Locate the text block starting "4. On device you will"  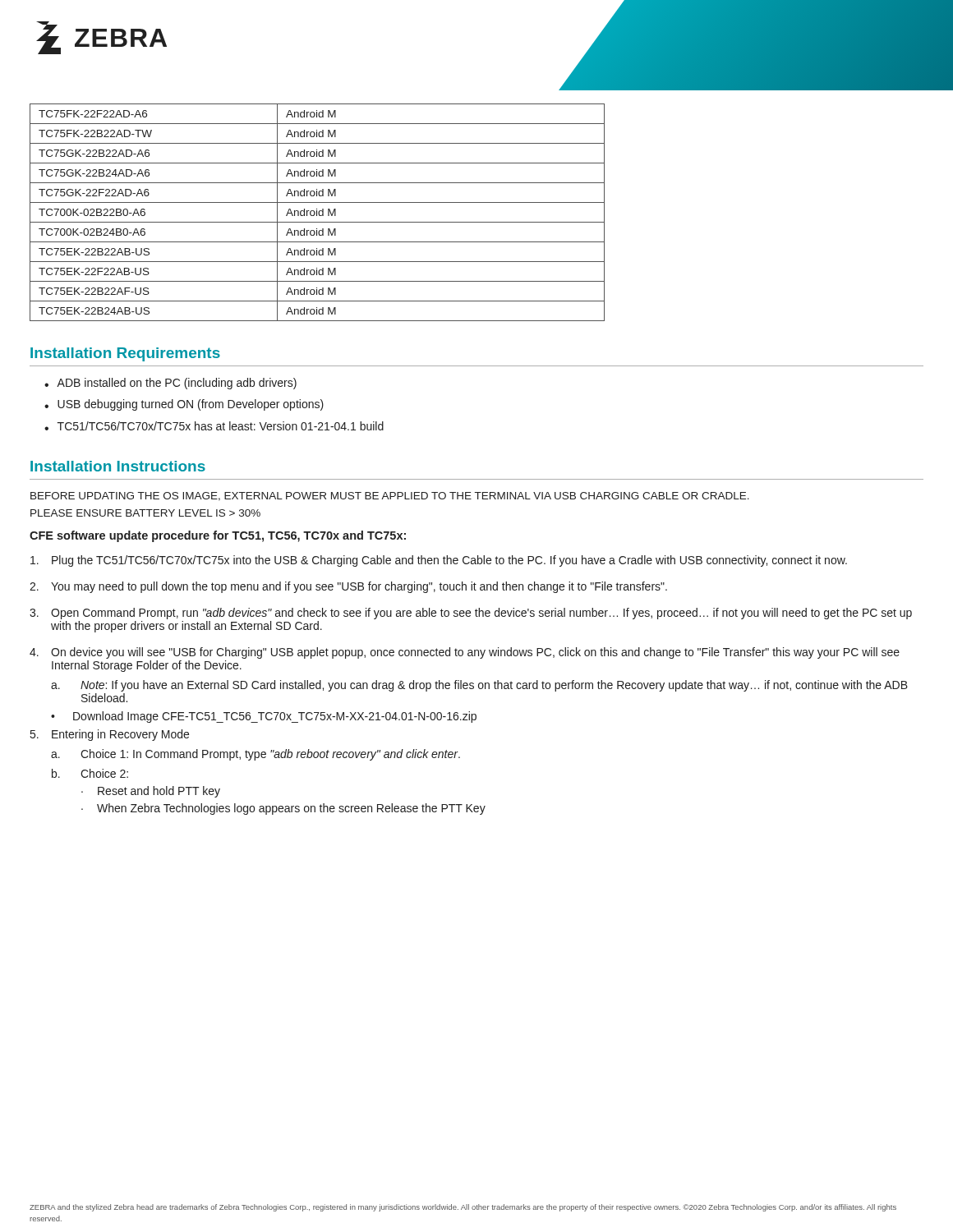(476, 684)
